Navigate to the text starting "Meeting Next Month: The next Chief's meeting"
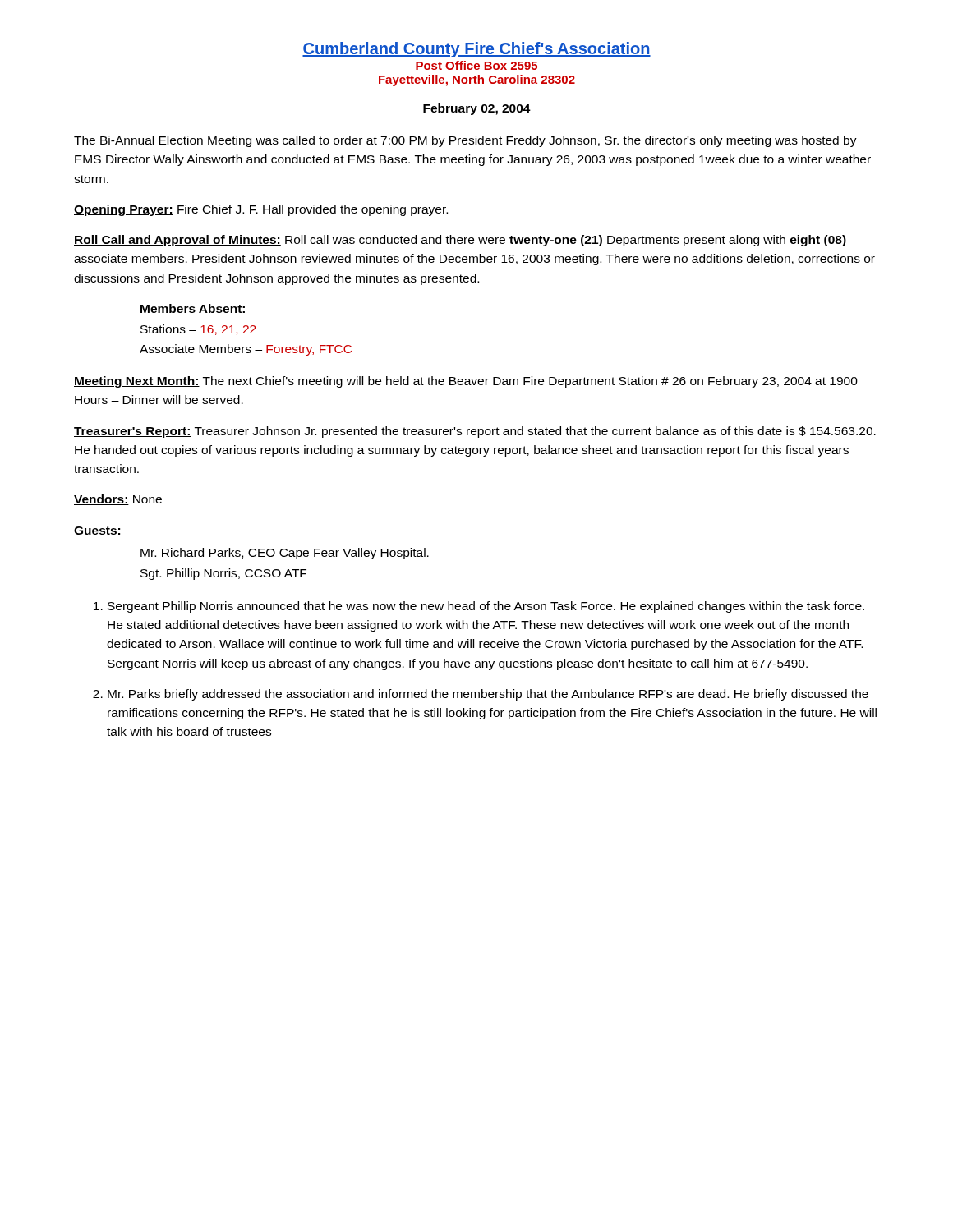 tap(466, 390)
